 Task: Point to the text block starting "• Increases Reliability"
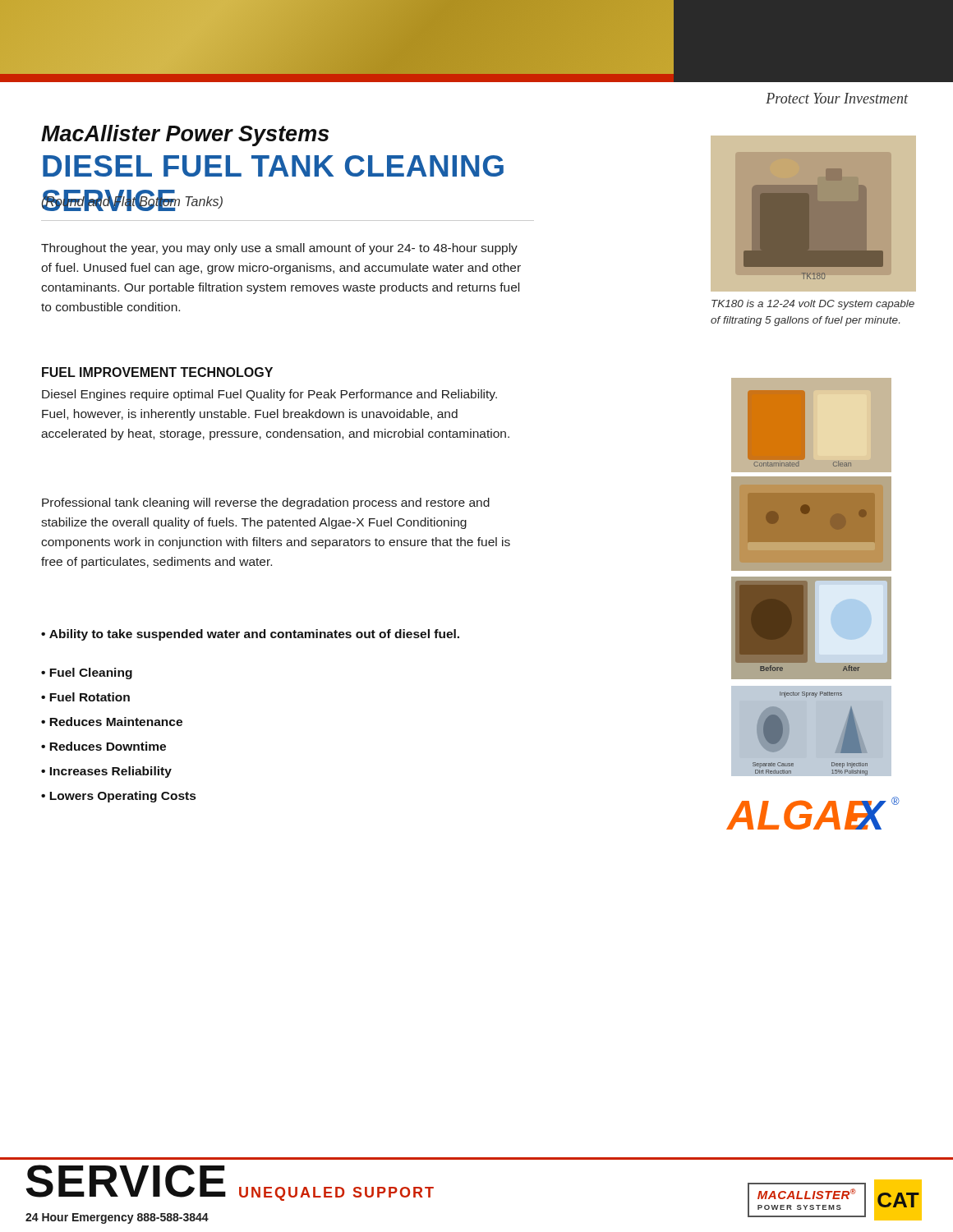point(106,771)
